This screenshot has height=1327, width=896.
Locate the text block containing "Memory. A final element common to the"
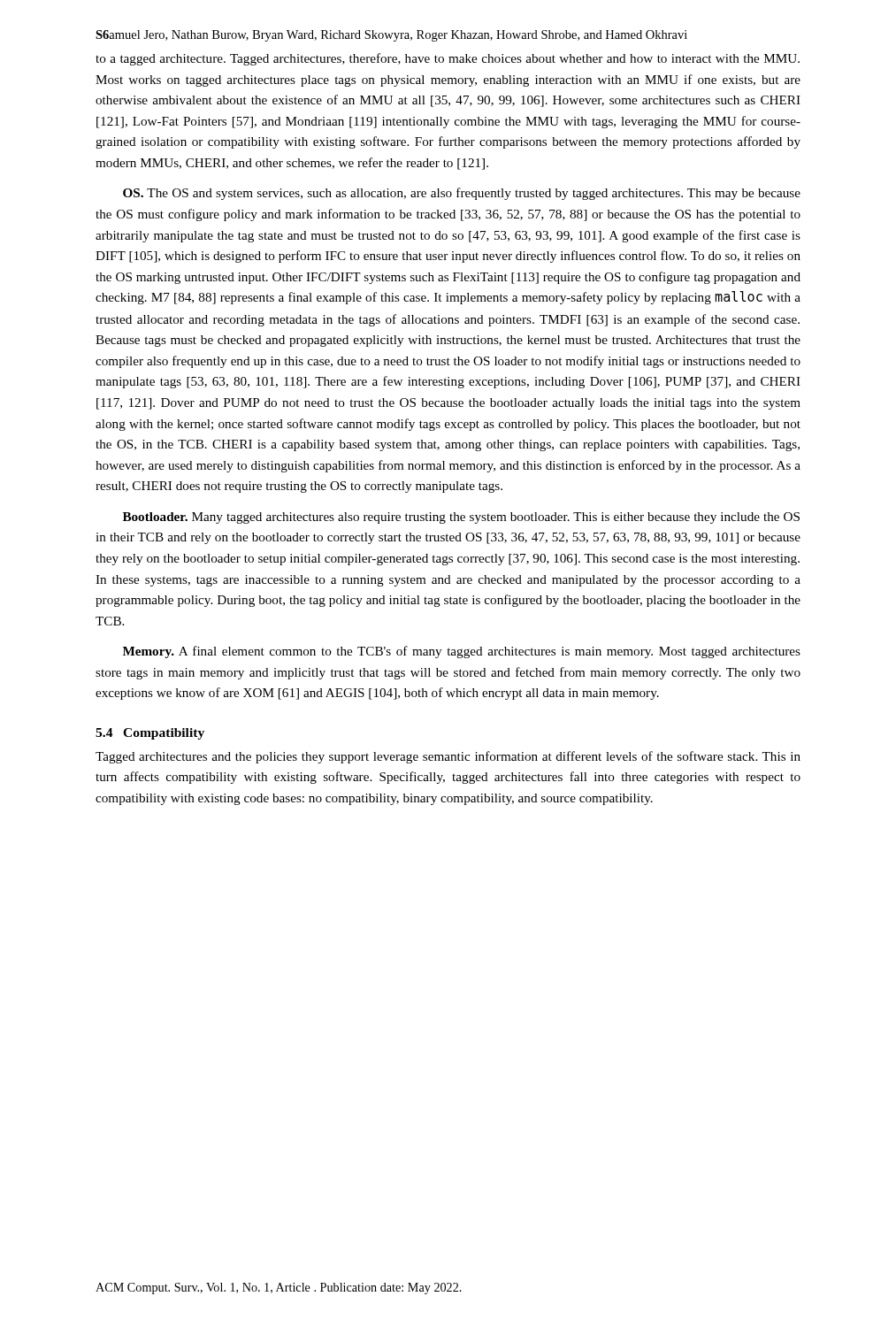[x=448, y=672]
